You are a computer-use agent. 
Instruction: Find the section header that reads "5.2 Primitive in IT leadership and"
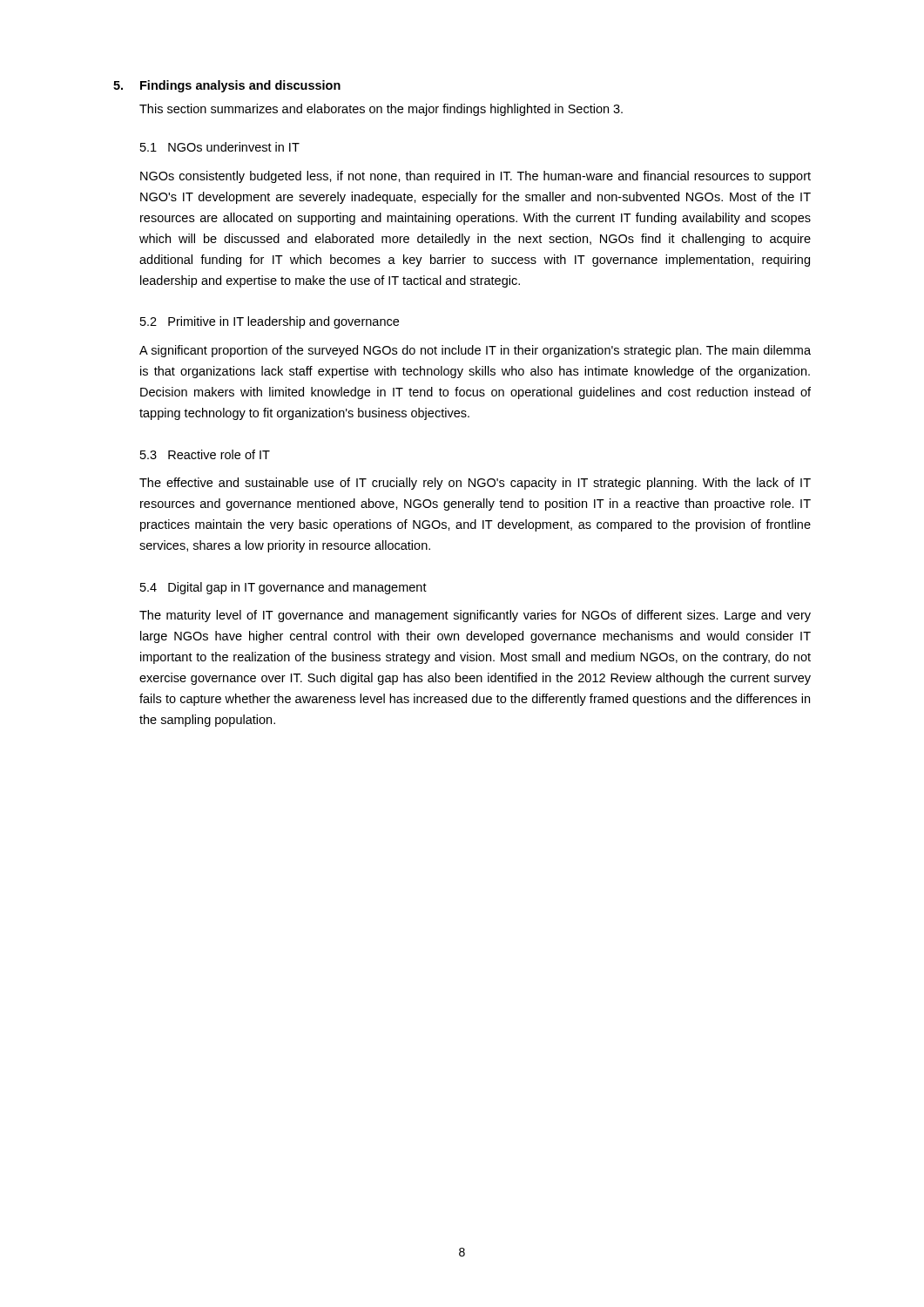(269, 322)
